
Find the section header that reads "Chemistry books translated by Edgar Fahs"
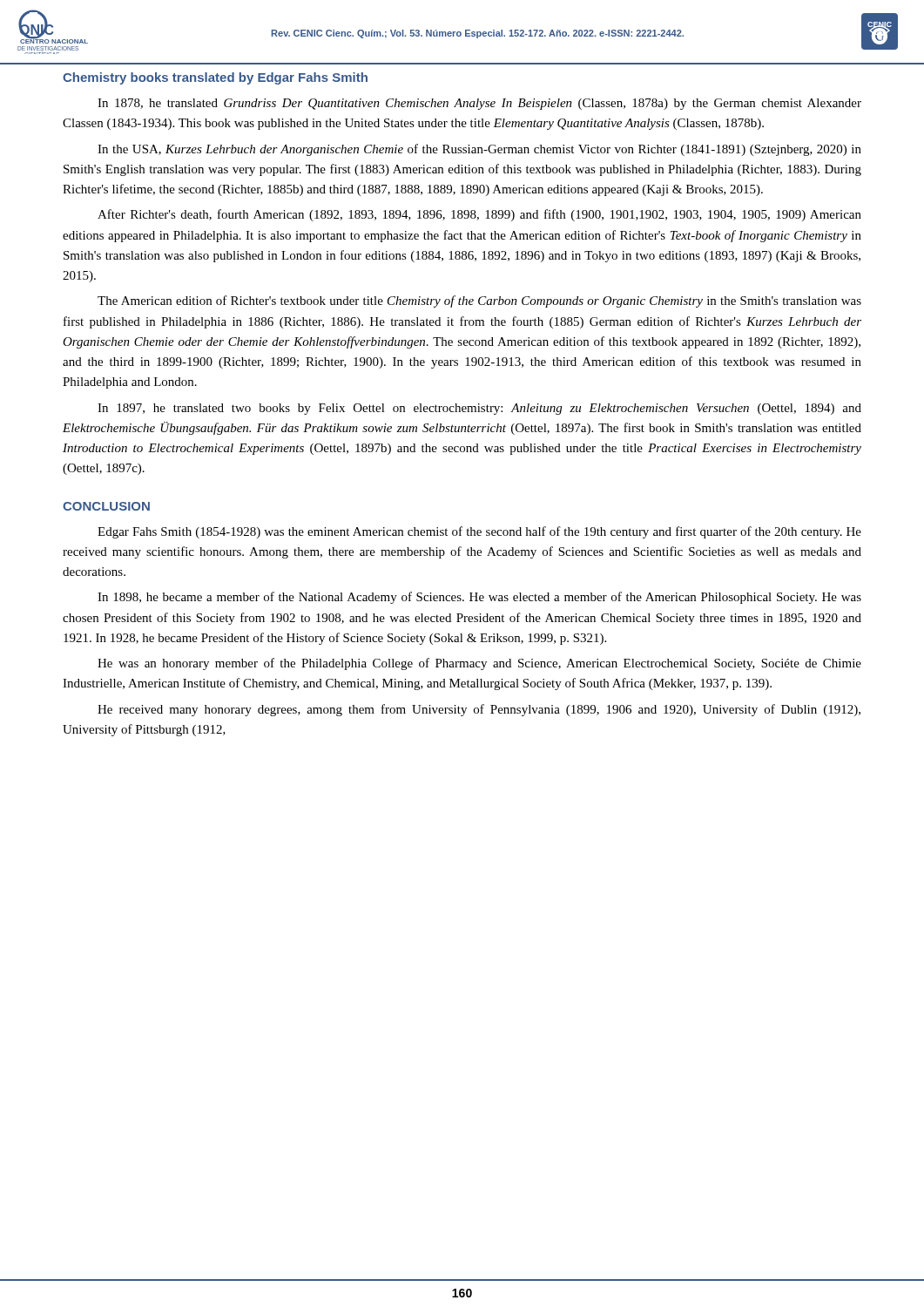pyautogui.click(x=216, y=77)
